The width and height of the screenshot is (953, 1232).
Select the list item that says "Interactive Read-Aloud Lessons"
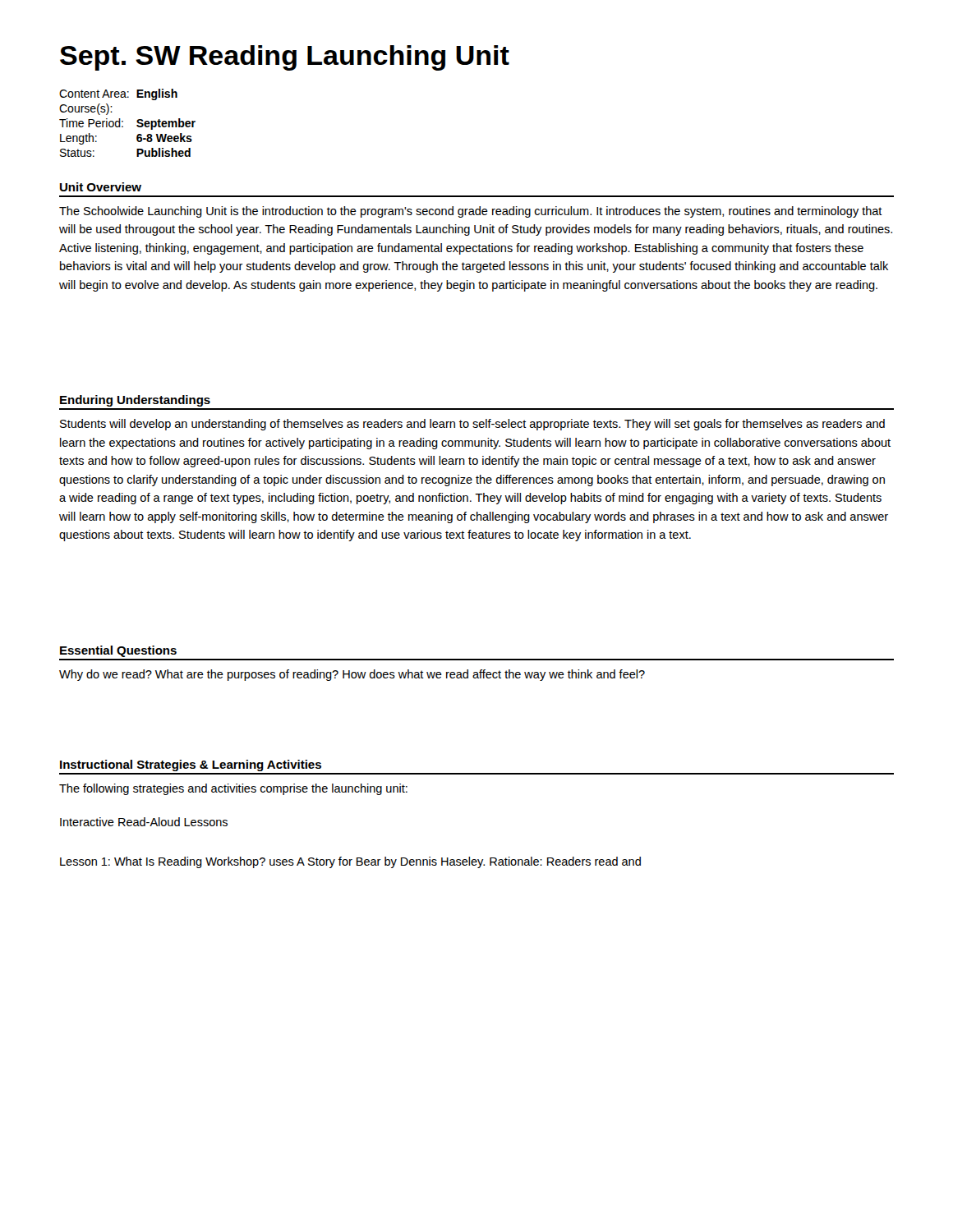pyautogui.click(x=144, y=822)
